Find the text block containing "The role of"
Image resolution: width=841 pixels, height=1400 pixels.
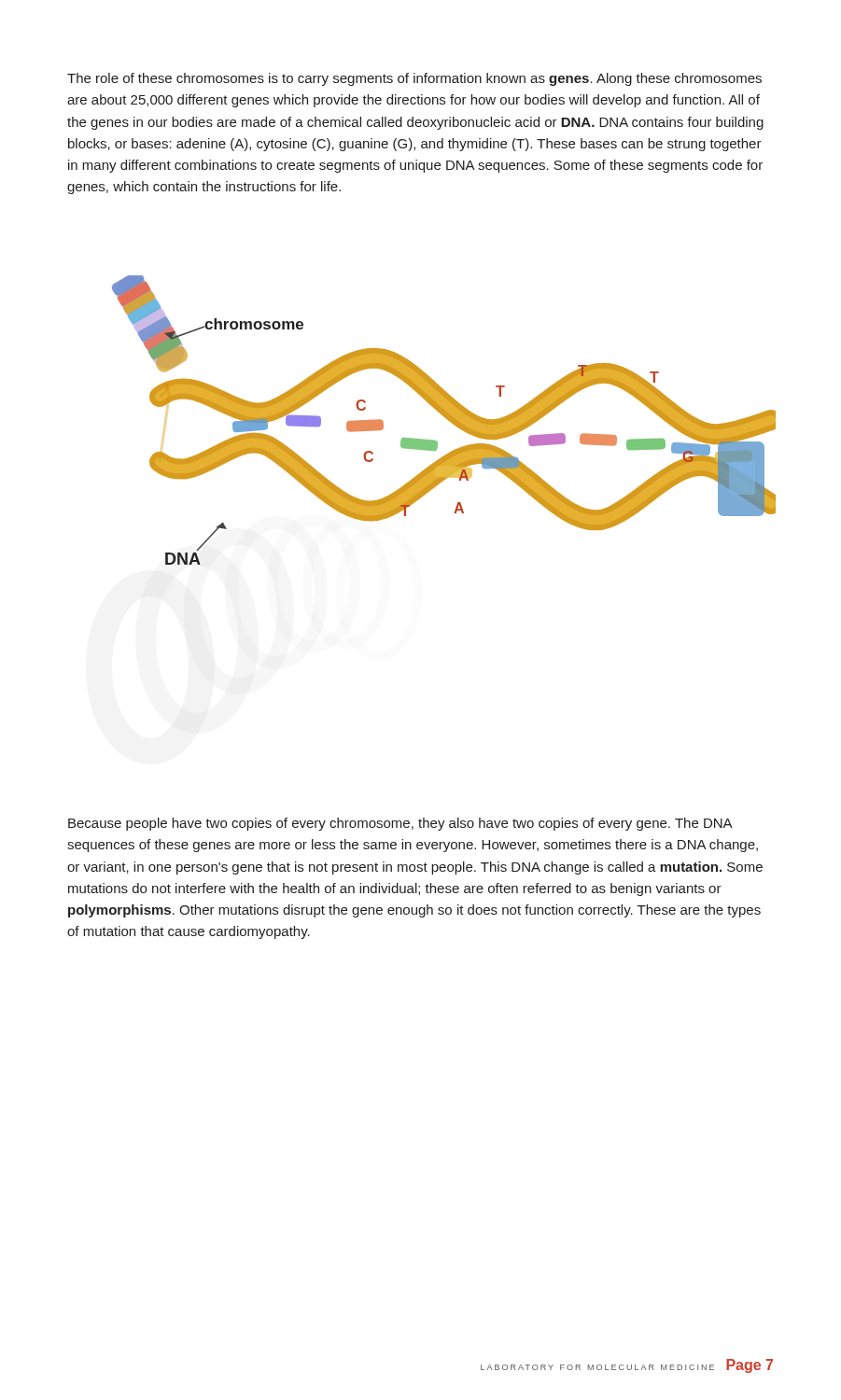point(415,132)
